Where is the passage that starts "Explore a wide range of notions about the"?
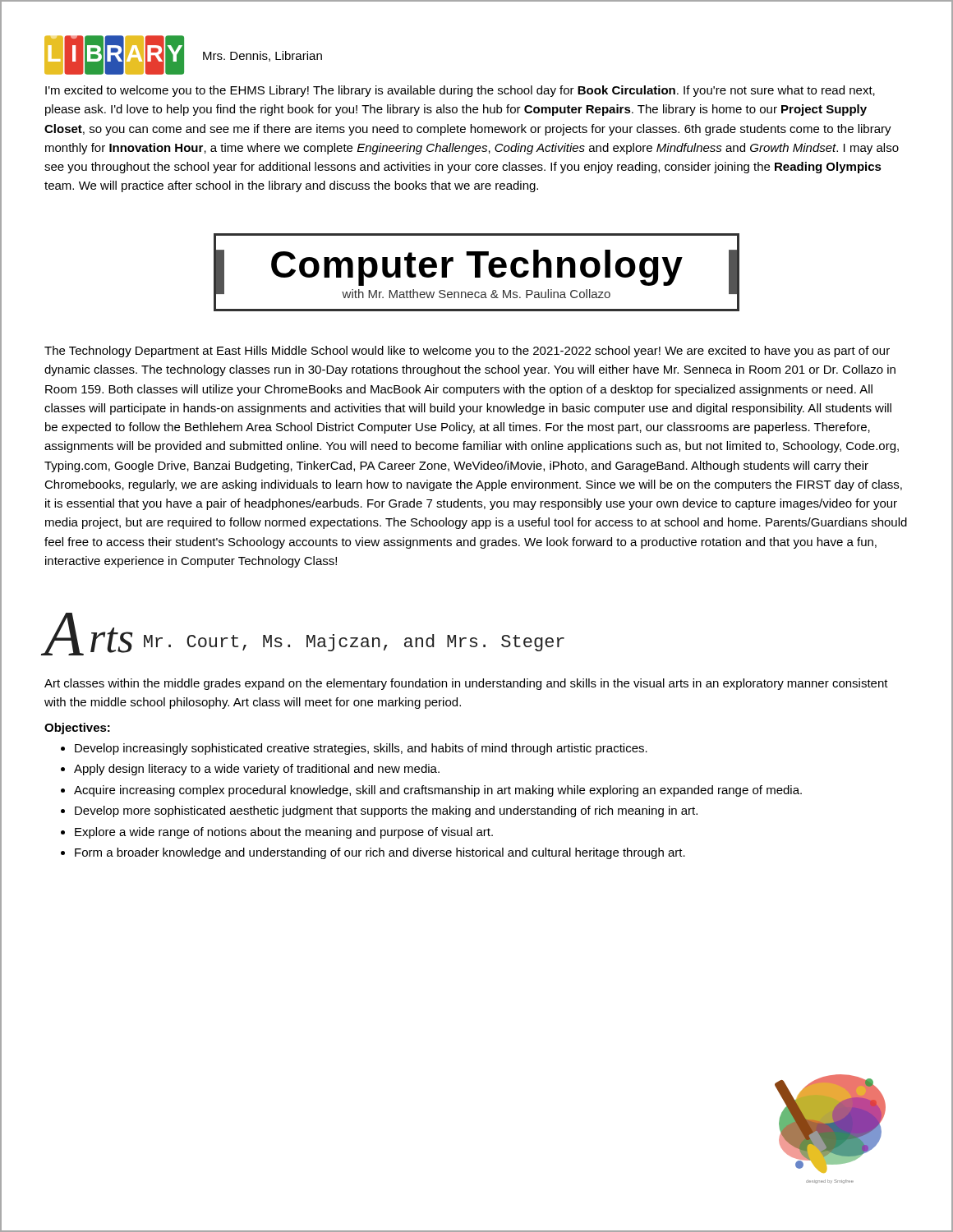This screenshot has height=1232, width=953. tap(284, 831)
